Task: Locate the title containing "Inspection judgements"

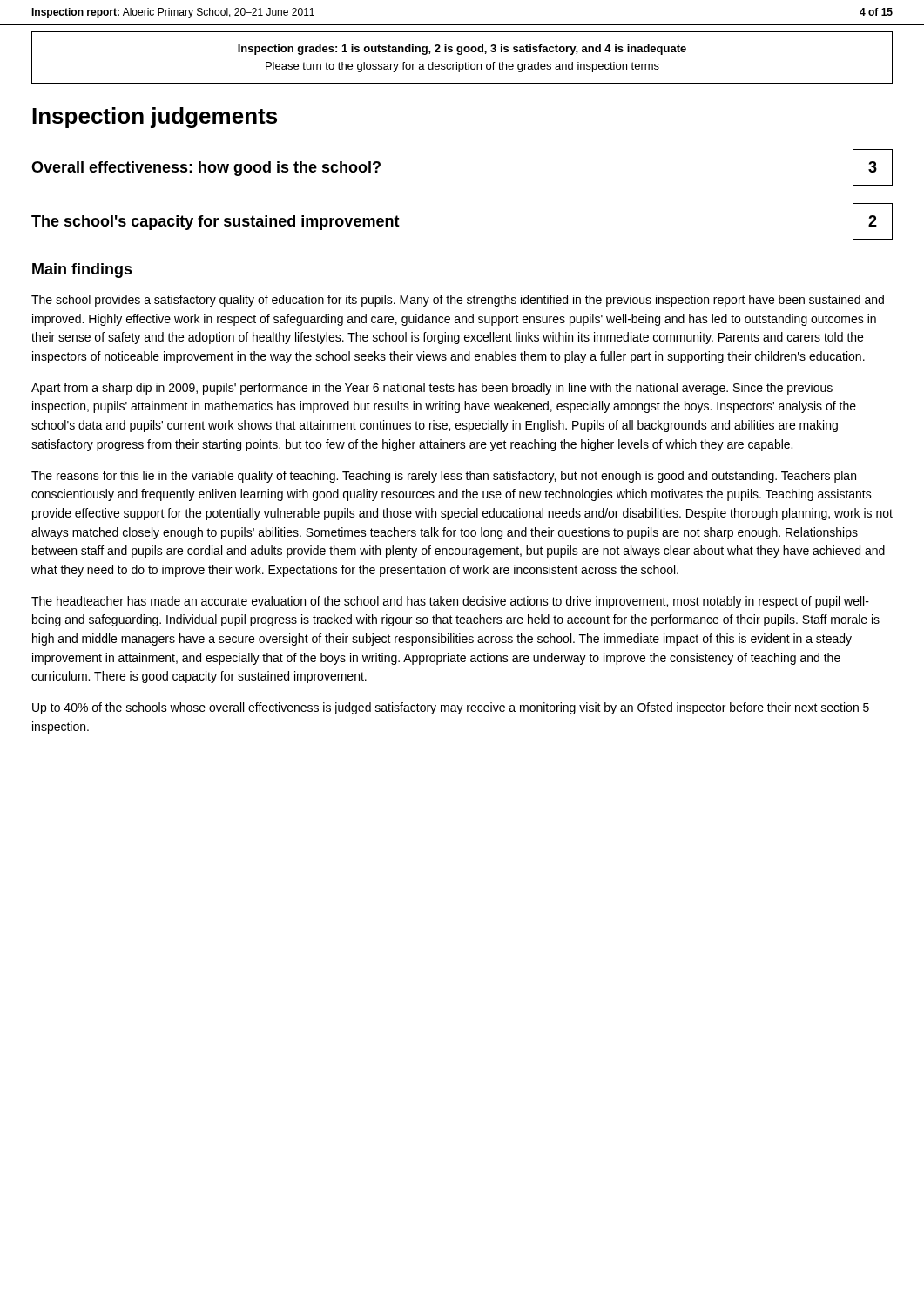Action: pyautogui.click(x=155, y=116)
